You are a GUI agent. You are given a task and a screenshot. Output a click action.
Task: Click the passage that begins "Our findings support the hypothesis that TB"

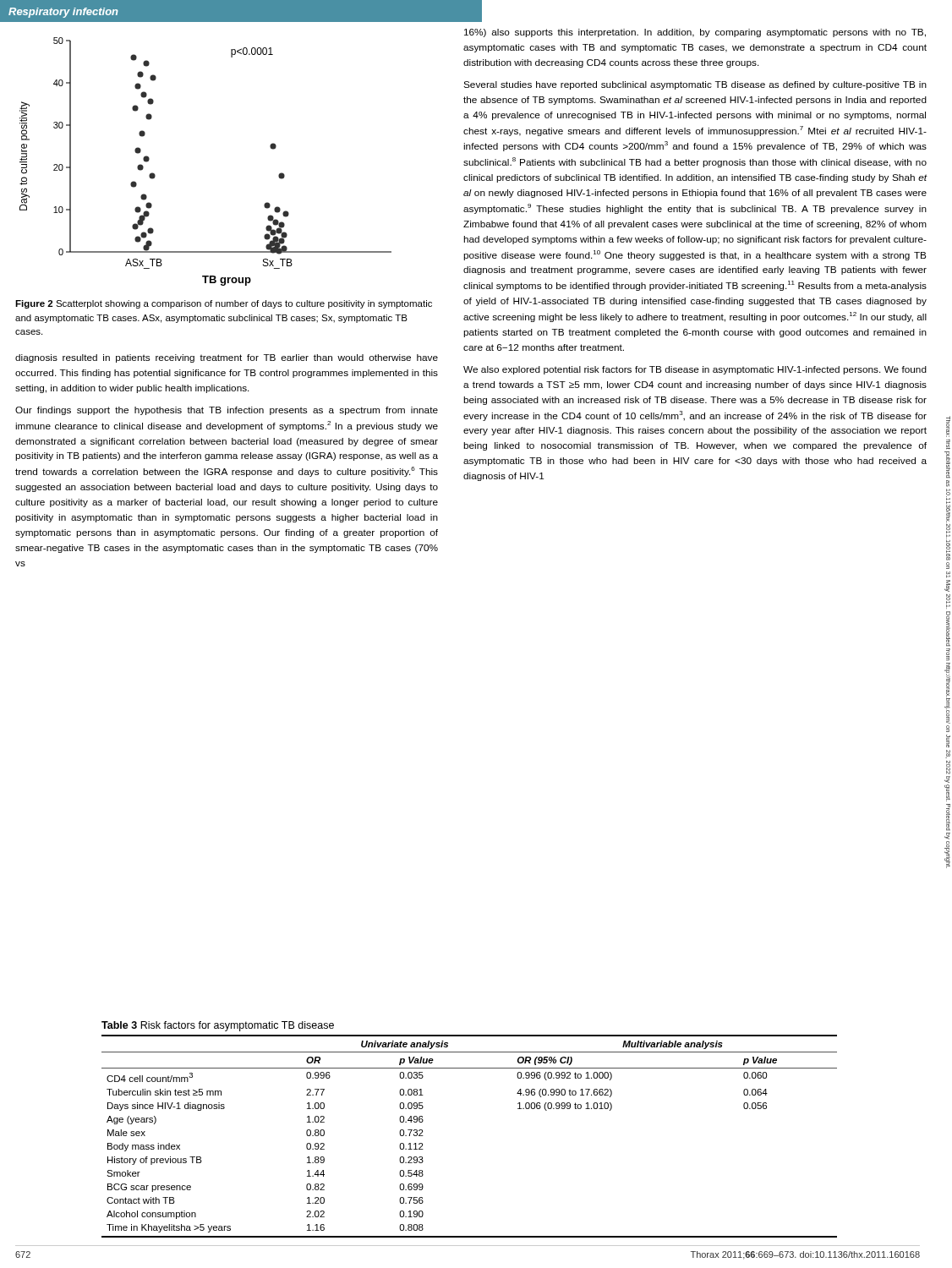(227, 486)
